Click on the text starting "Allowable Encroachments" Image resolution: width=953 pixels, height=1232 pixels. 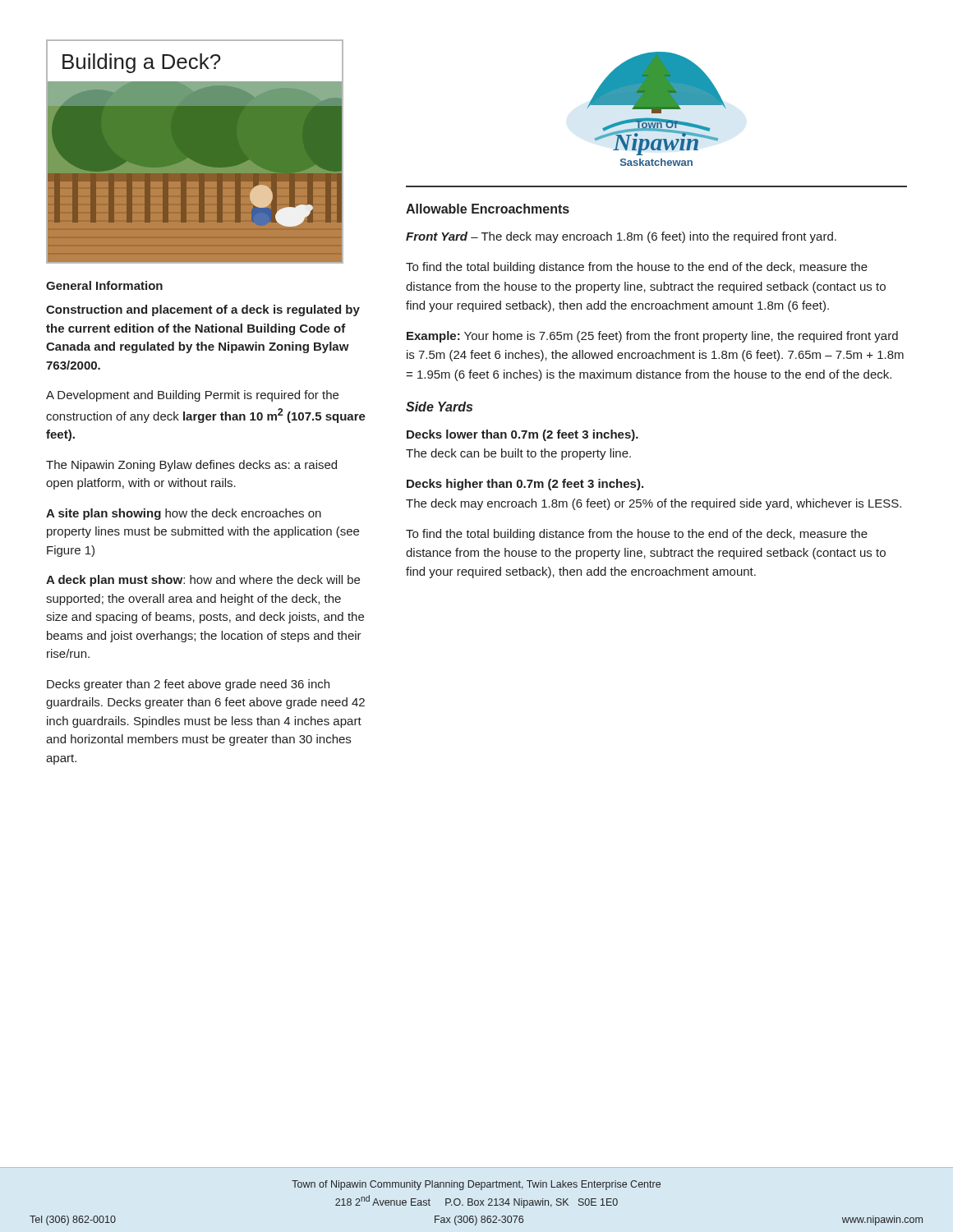488,209
